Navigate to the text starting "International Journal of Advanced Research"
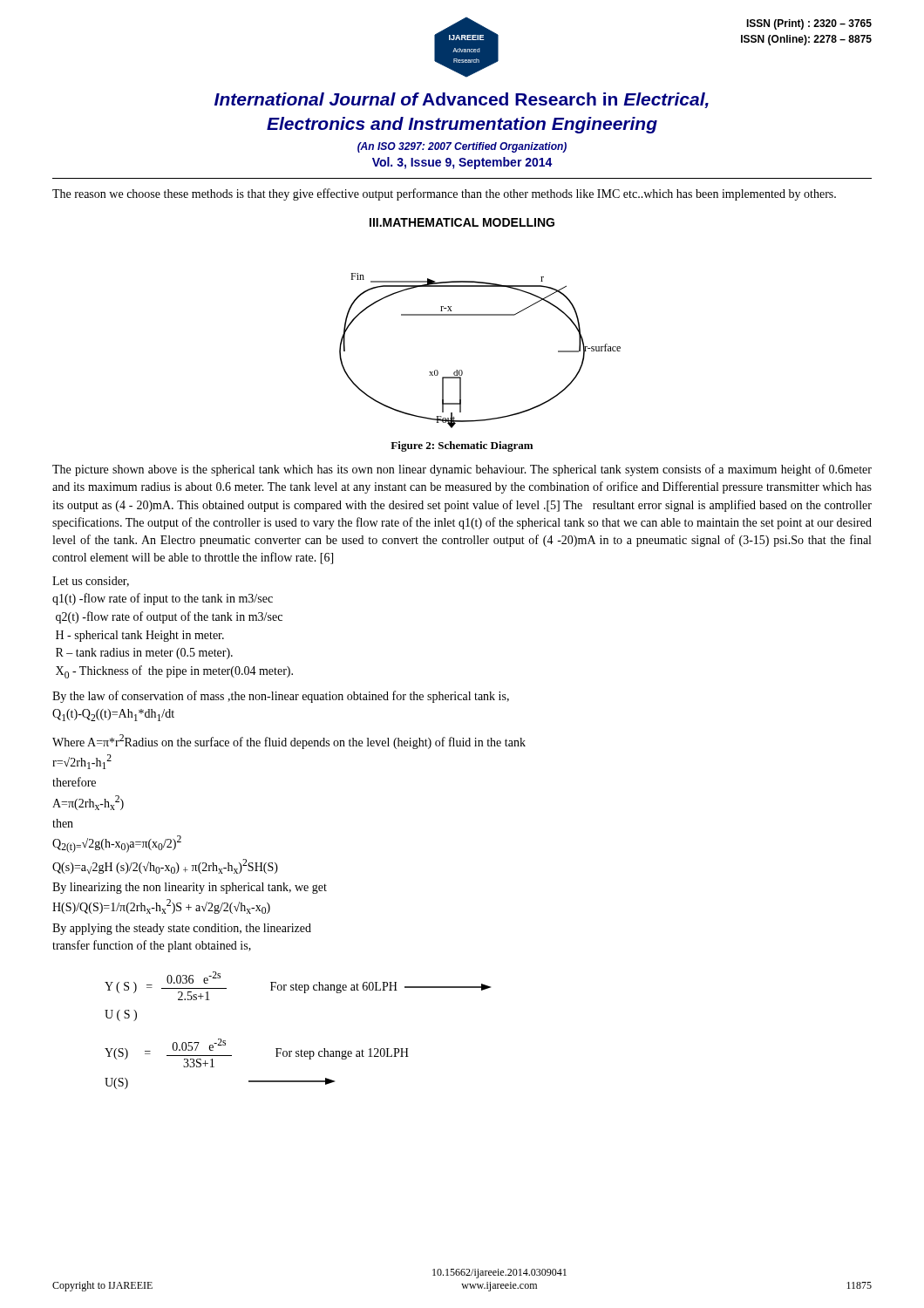924x1308 pixels. (x=462, y=111)
